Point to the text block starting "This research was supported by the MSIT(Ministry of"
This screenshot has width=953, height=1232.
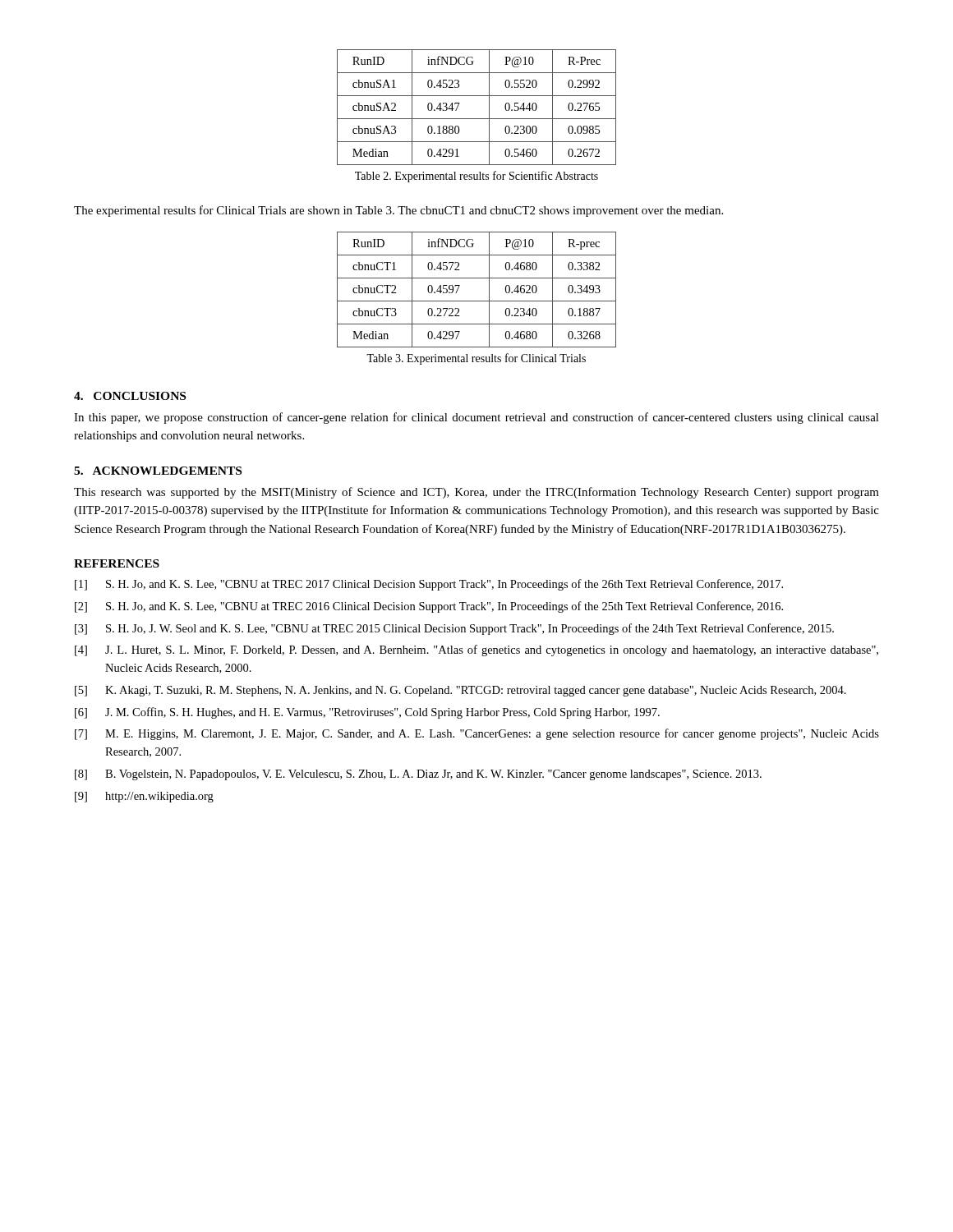[476, 510]
